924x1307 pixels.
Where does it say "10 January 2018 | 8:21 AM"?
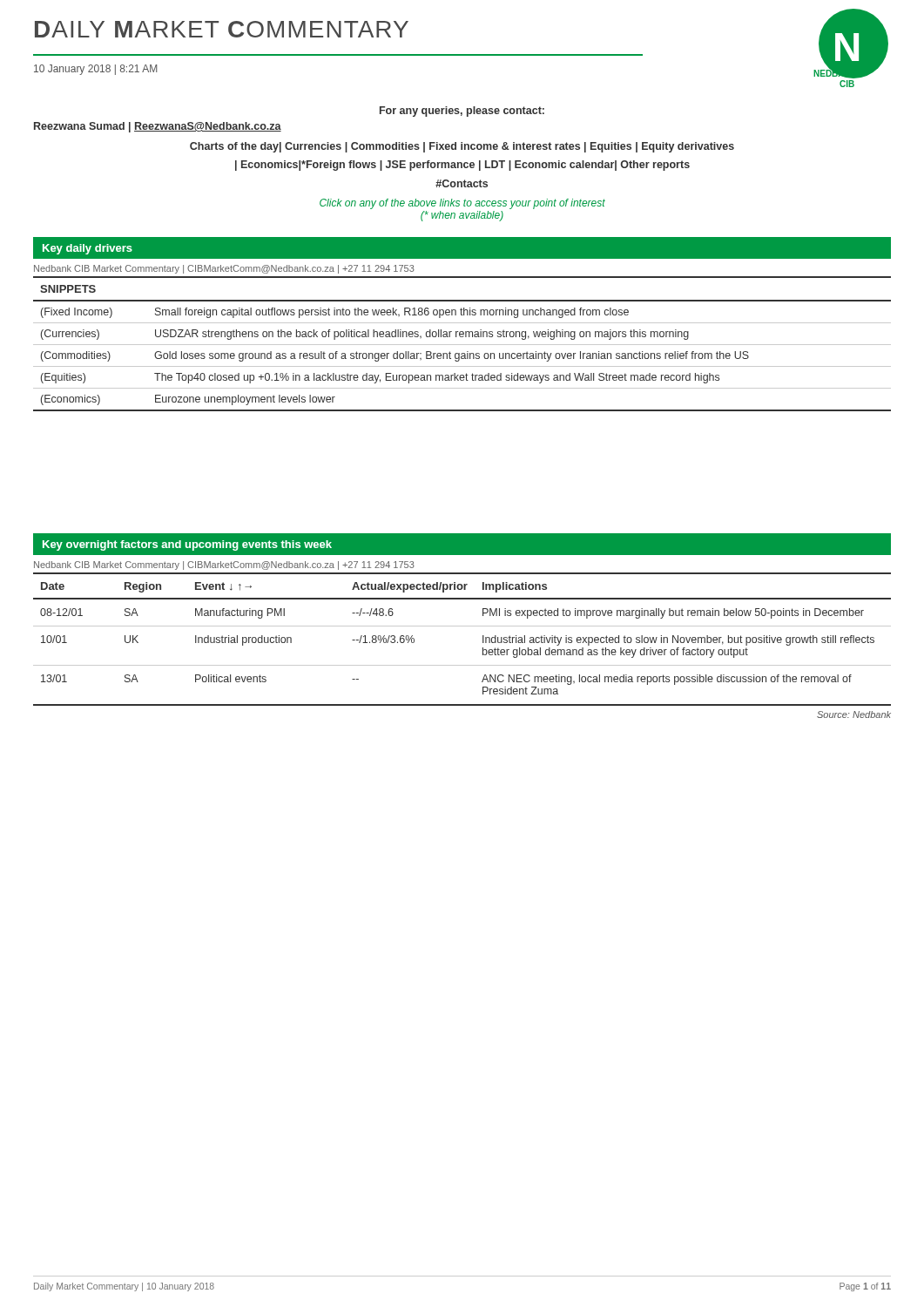tap(95, 69)
